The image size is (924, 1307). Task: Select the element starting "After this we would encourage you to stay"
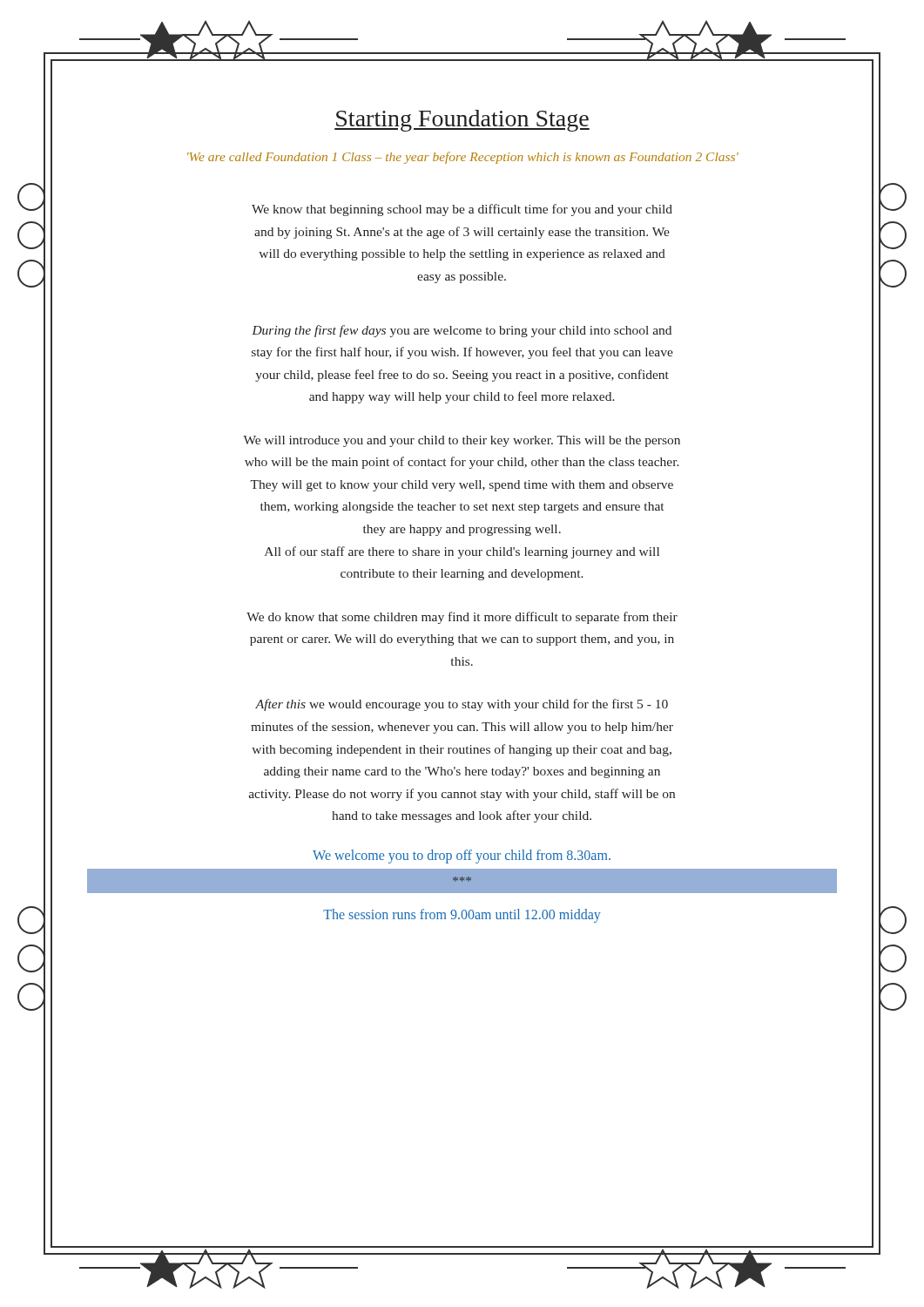[462, 760]
